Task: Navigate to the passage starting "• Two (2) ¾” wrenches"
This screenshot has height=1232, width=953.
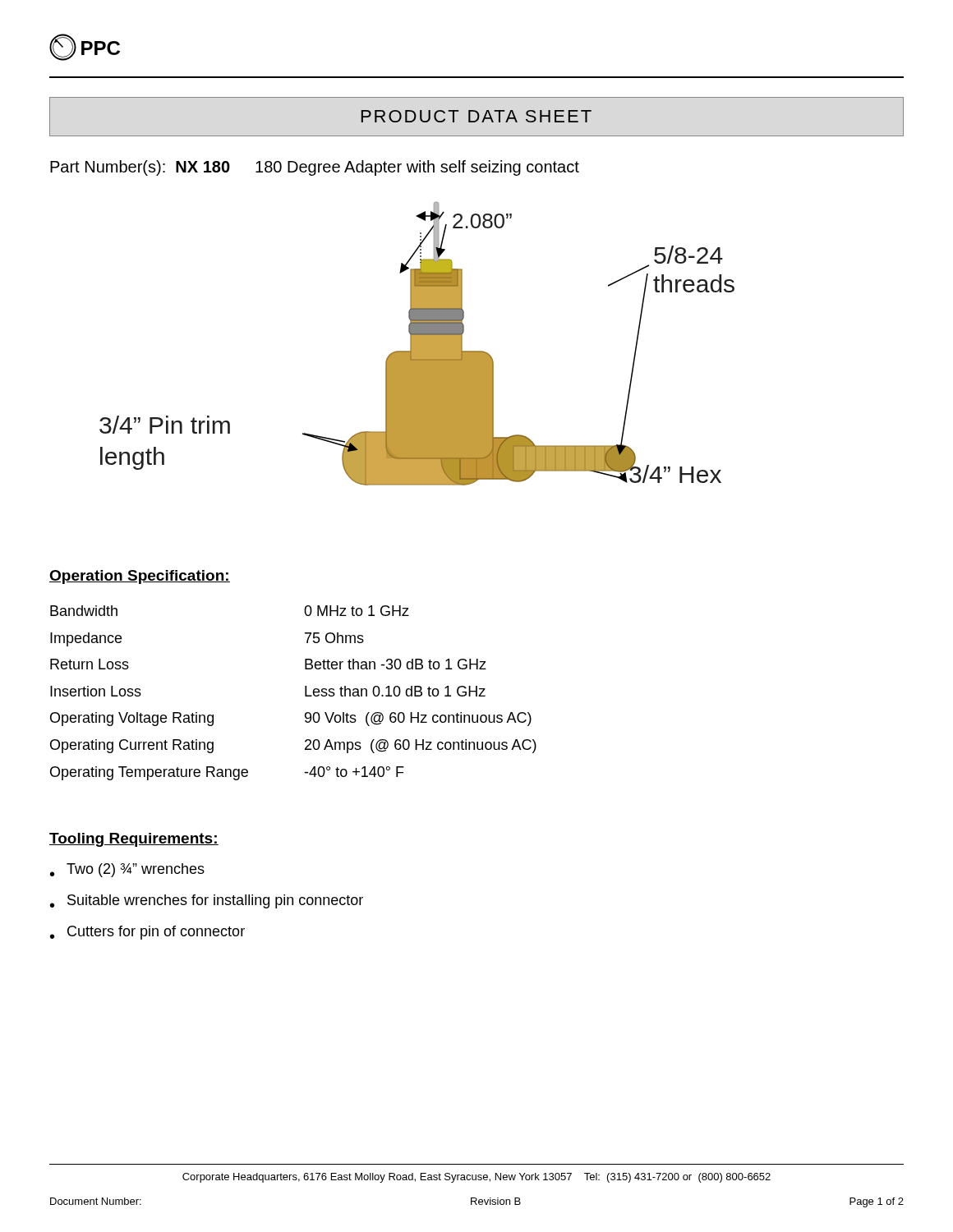Action: coord(127,873)
